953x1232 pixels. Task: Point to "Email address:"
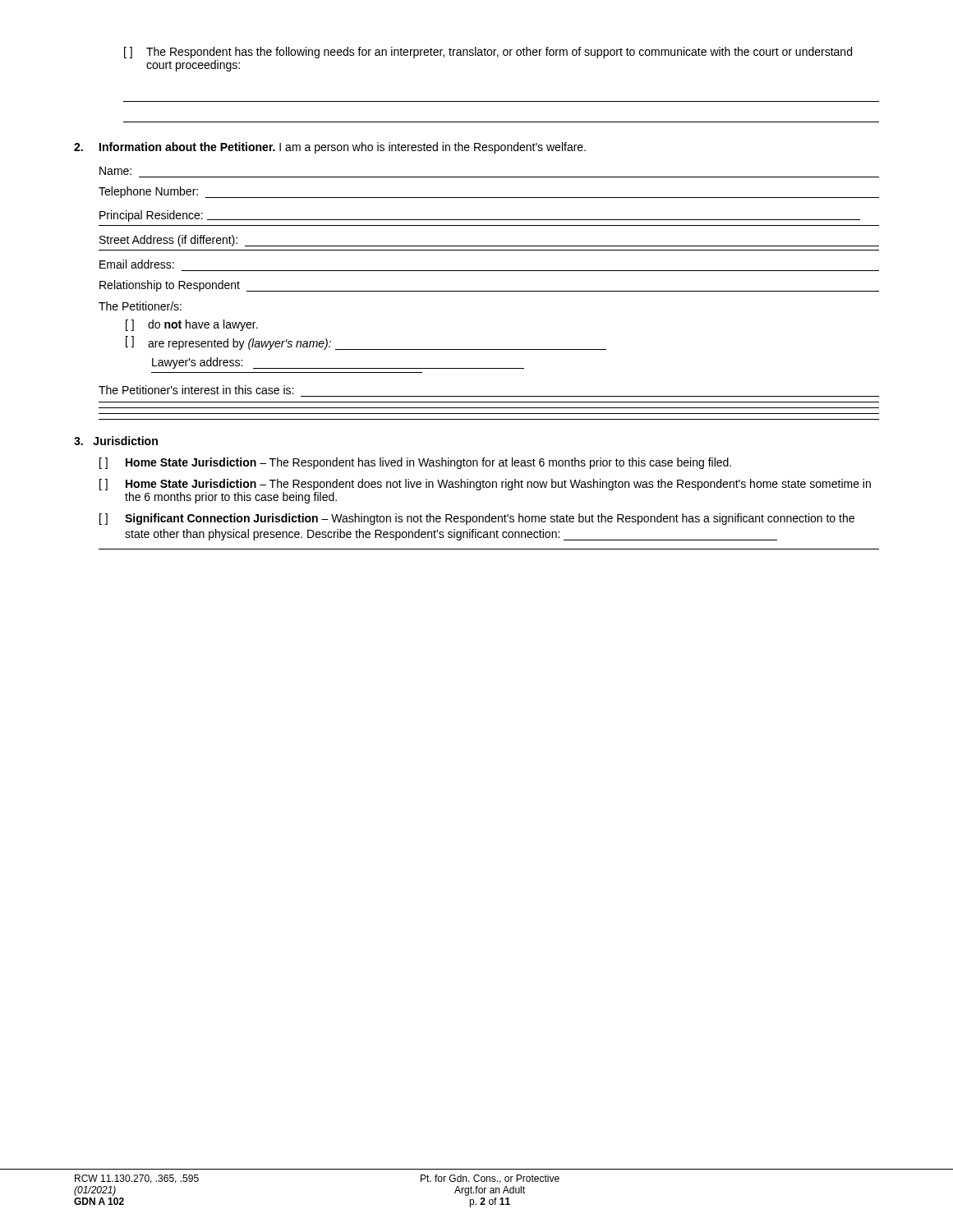[x=489, y=263]
